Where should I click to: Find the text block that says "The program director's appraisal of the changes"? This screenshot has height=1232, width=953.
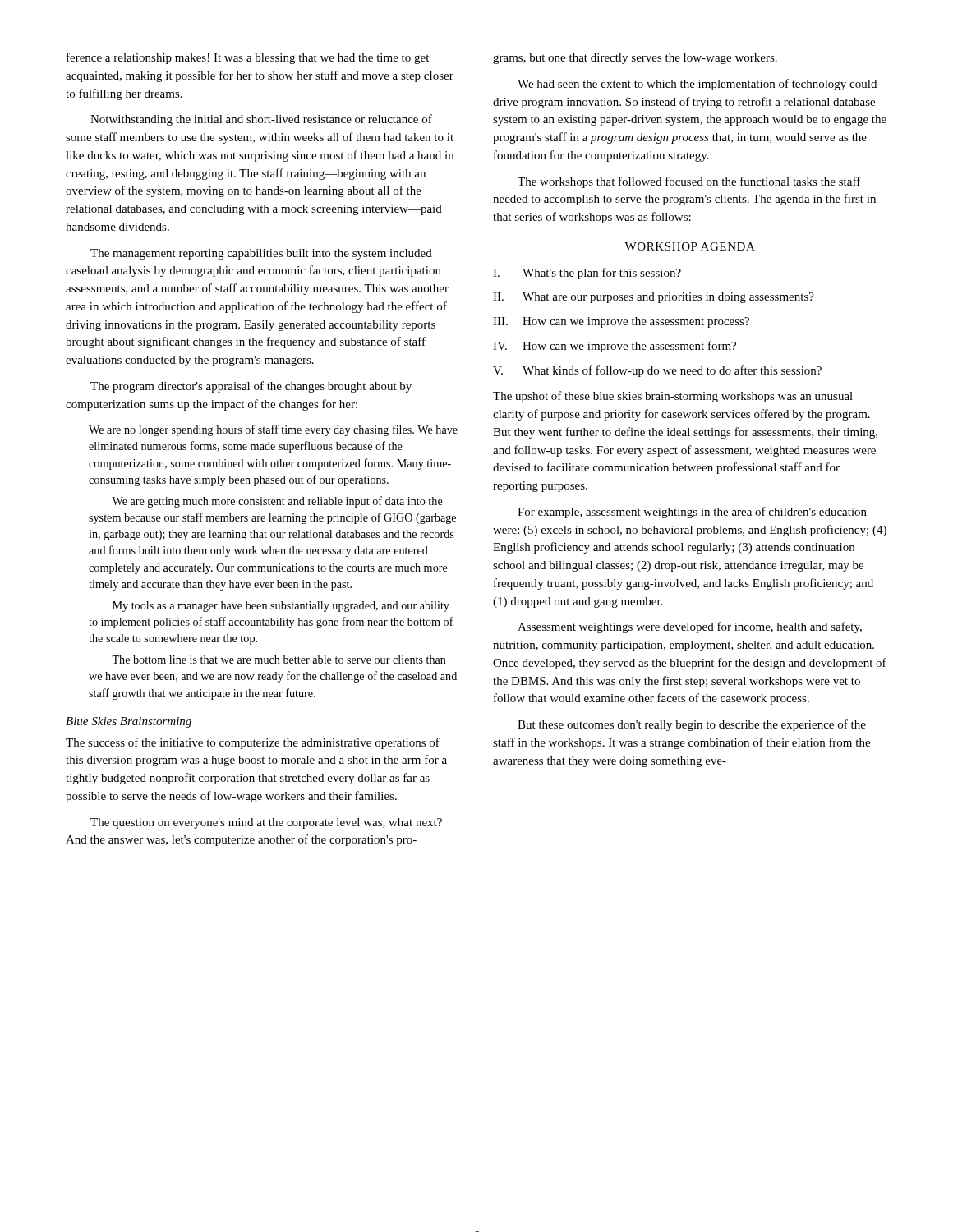pyautogui.click(x=263, y=395)
